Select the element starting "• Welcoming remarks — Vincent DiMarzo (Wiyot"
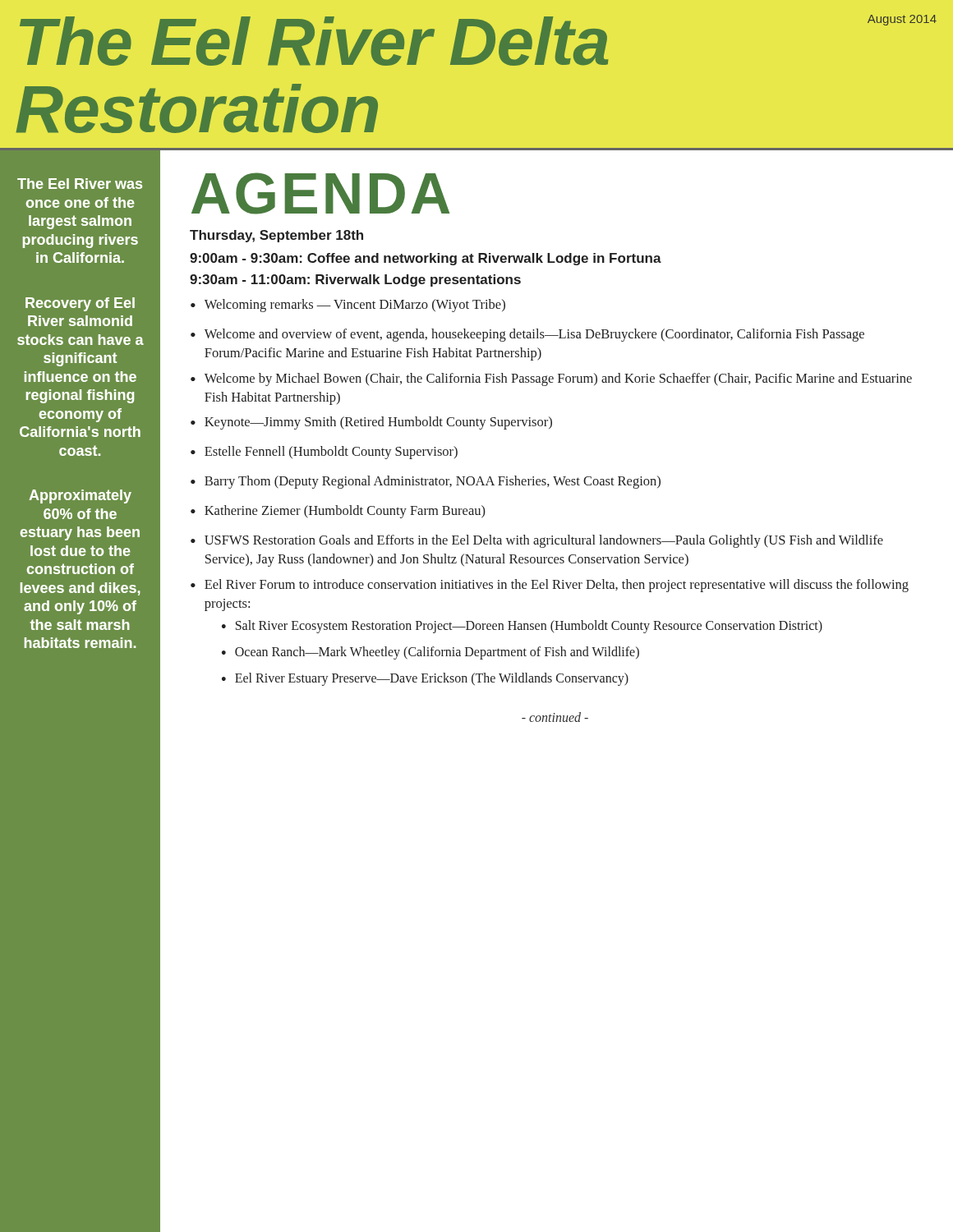Screen dimensions: 1232x953 coord(348,307)
